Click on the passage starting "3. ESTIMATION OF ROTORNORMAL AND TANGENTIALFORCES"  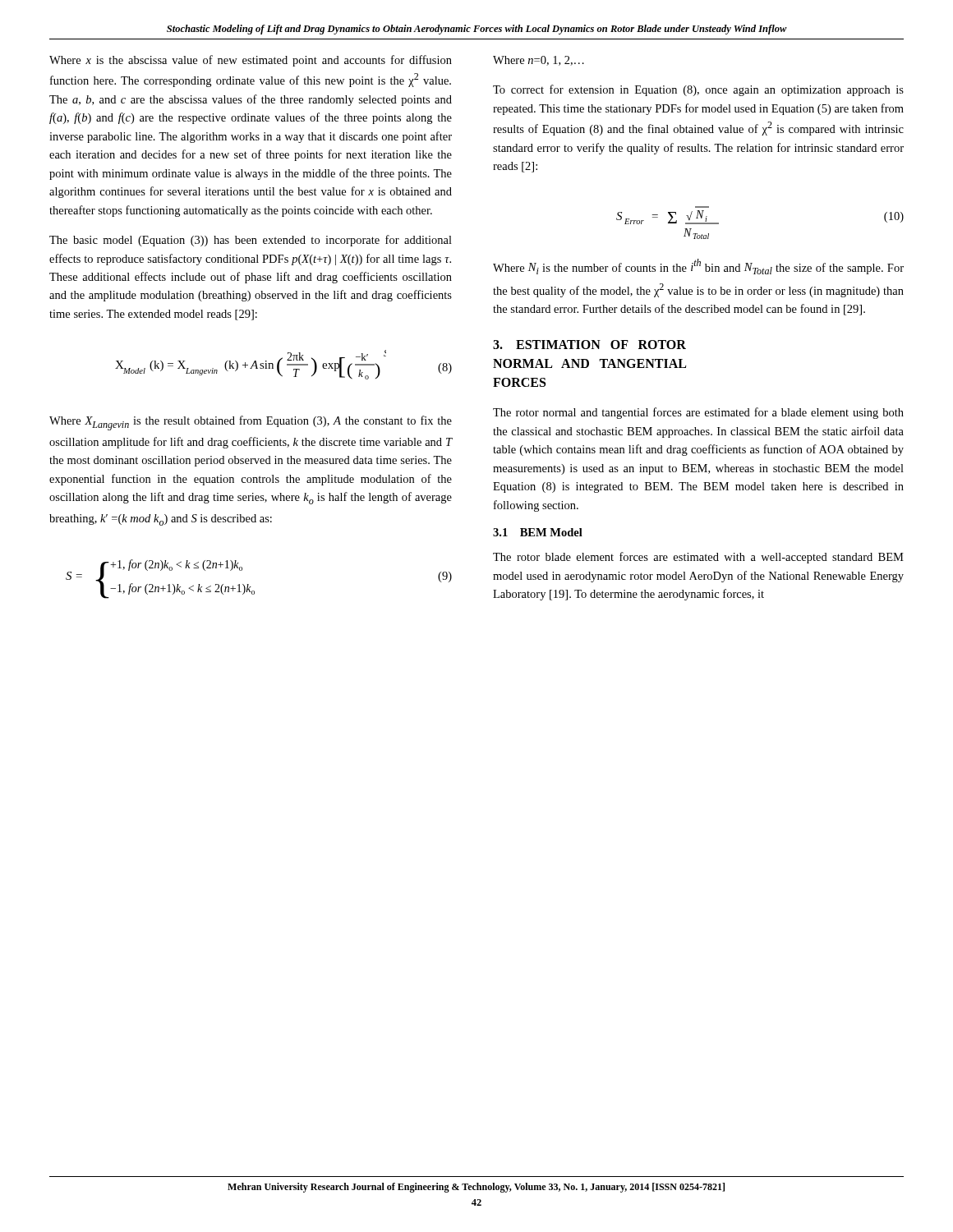click(x=590, y=363)
